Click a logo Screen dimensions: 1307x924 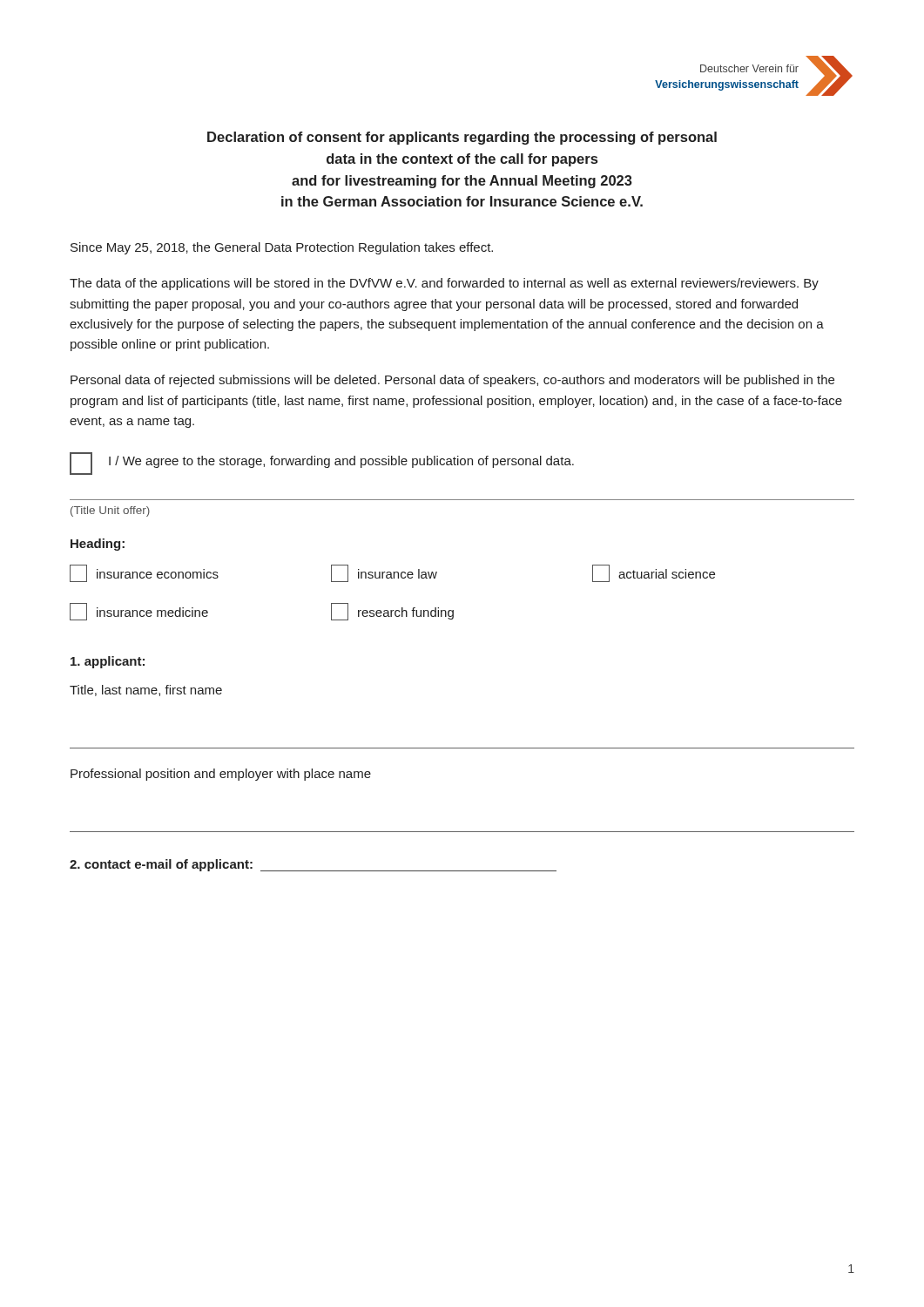pos(462,77)
